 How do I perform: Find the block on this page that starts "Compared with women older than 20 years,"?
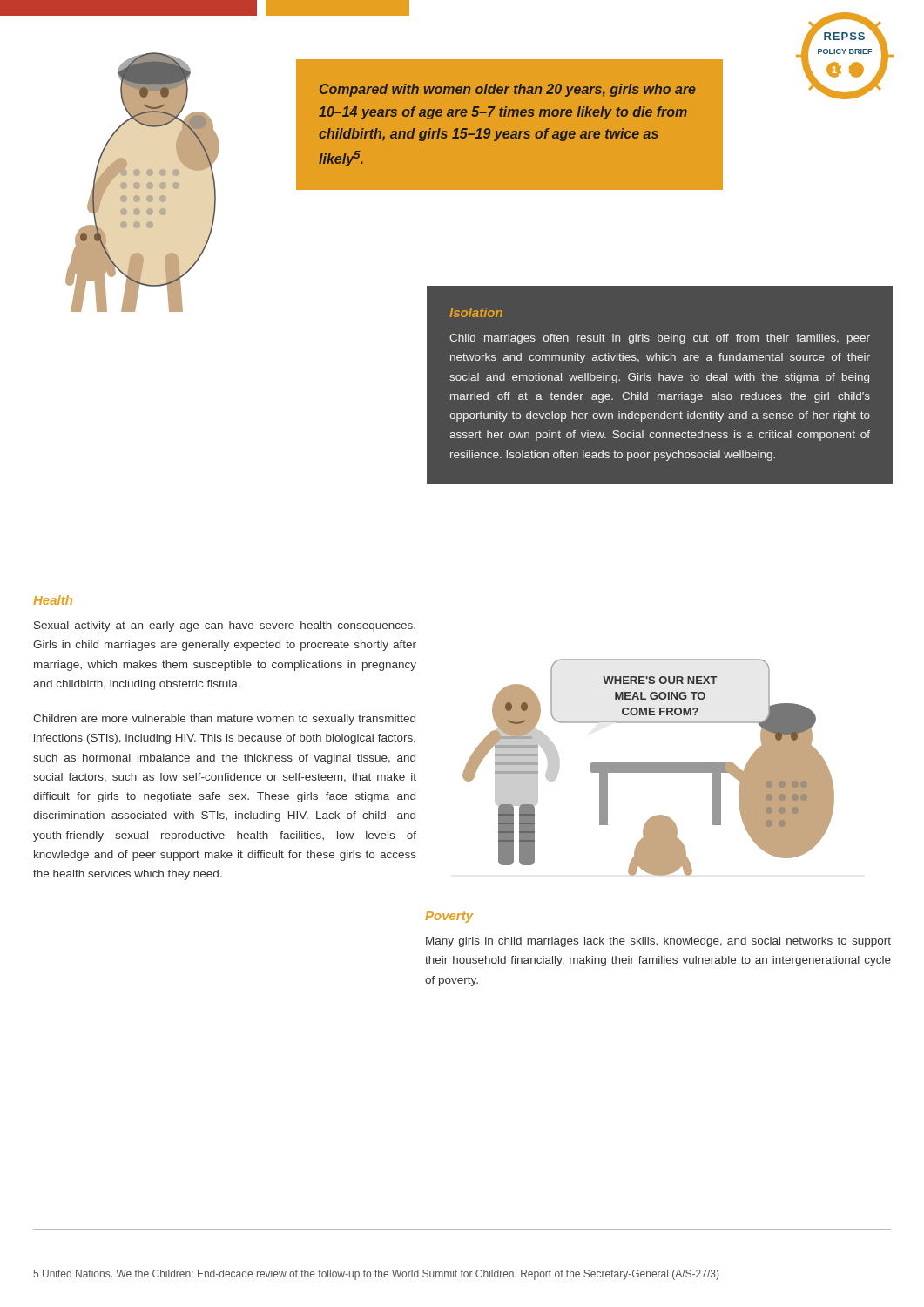click(x=509, y=124)
